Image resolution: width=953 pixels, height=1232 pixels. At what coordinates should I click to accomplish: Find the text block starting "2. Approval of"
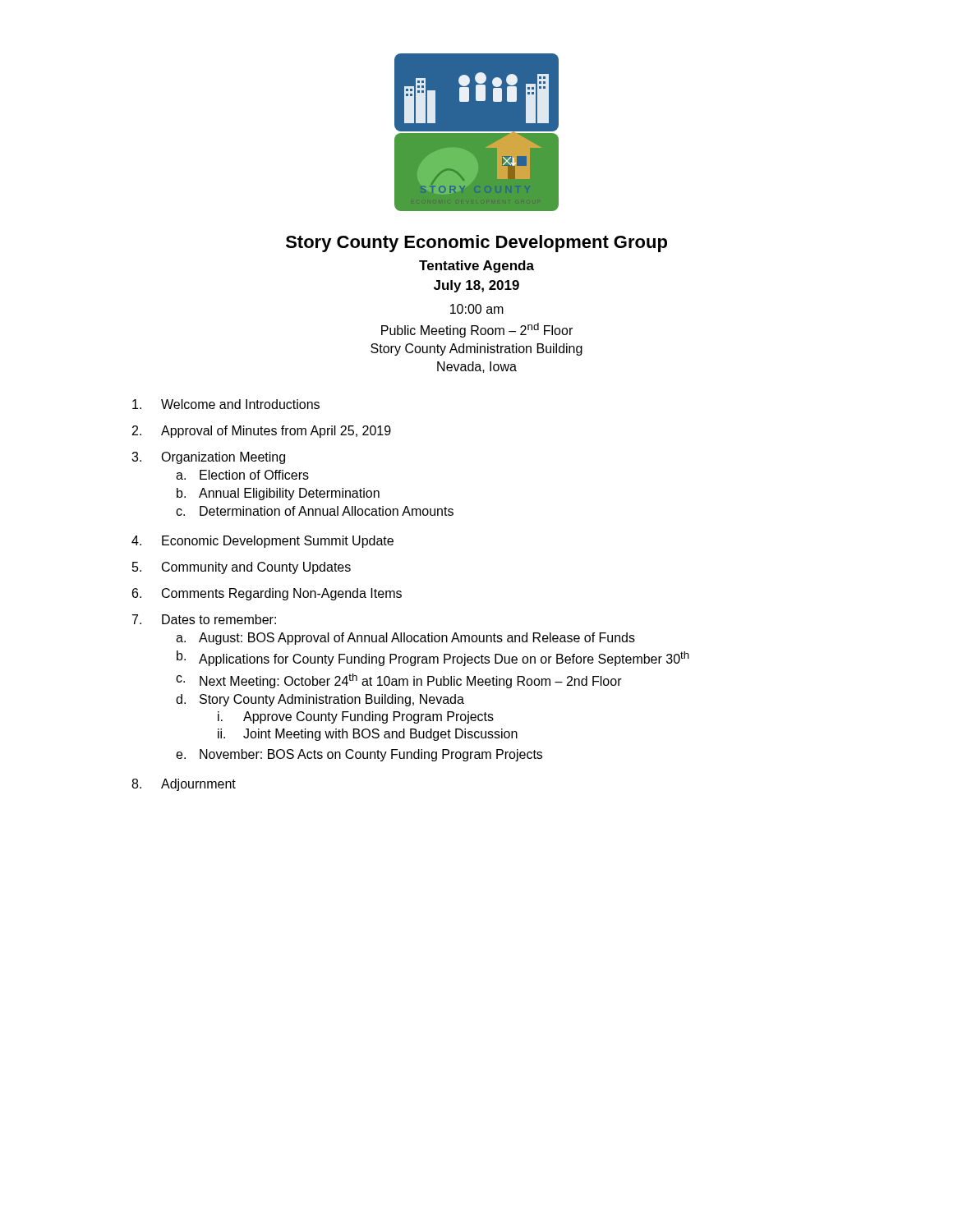261,431
